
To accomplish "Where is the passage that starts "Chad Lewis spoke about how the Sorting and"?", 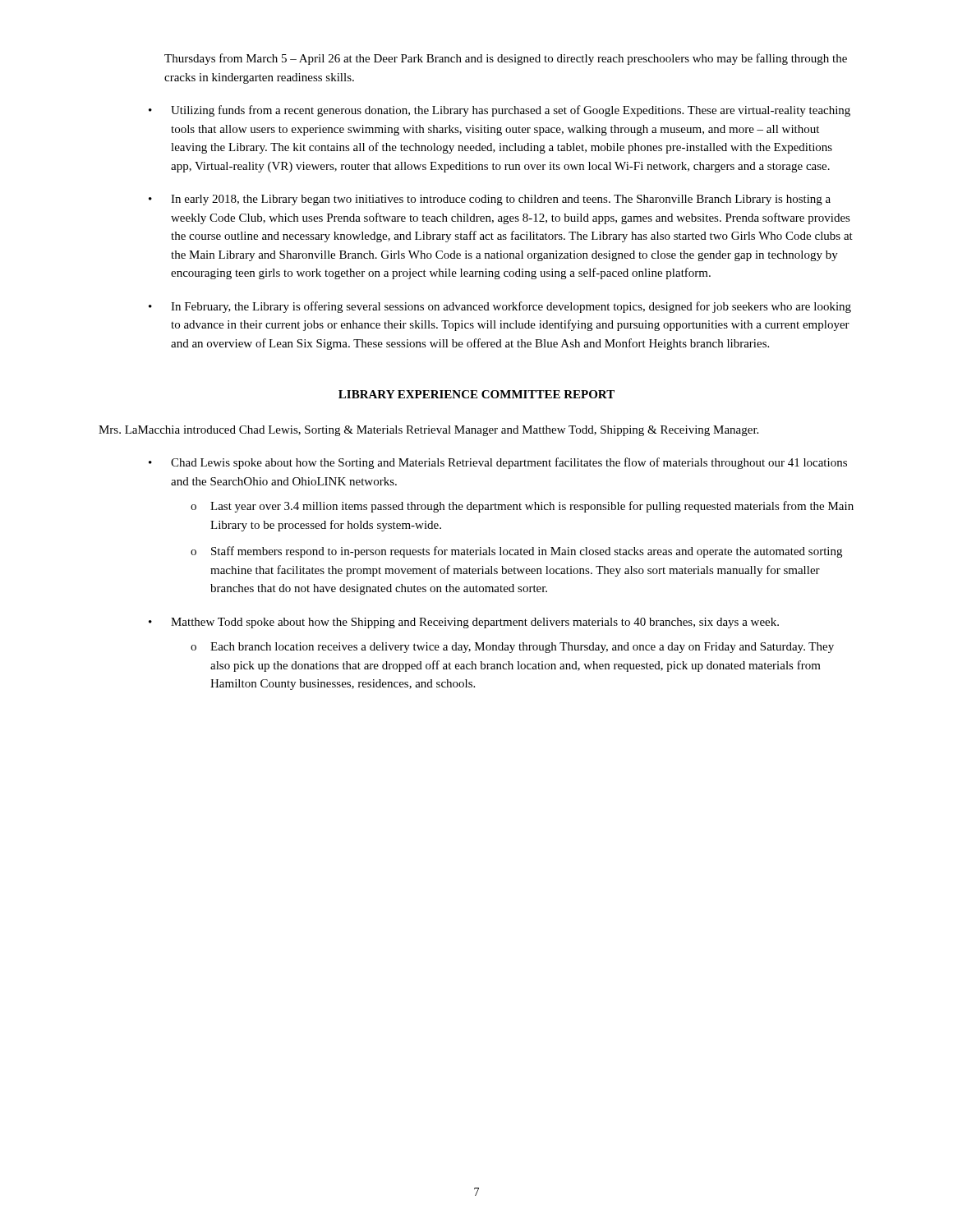I will coord(509,463).
